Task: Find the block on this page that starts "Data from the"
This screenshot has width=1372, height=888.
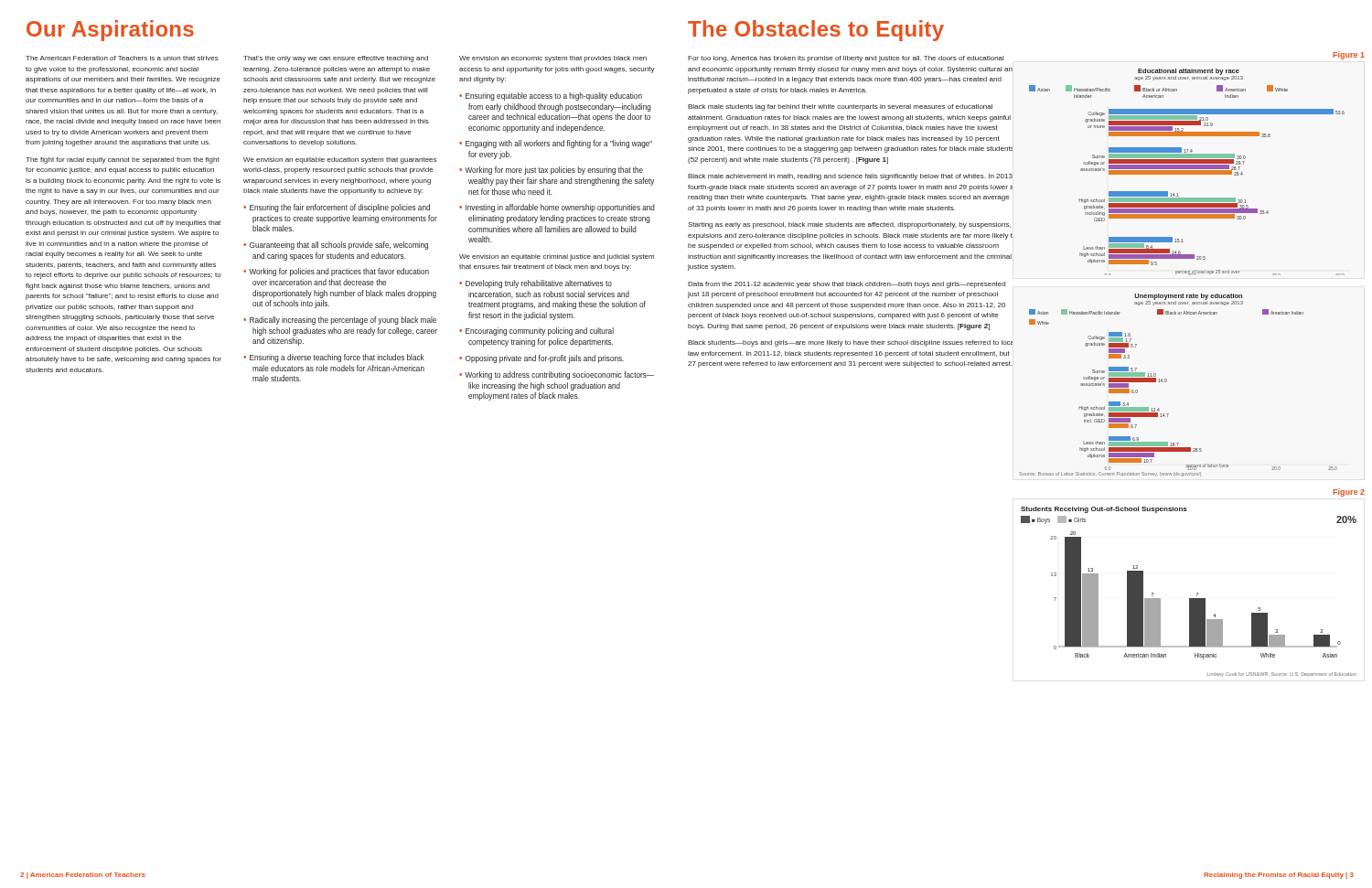Action: (x=852, y=305)
